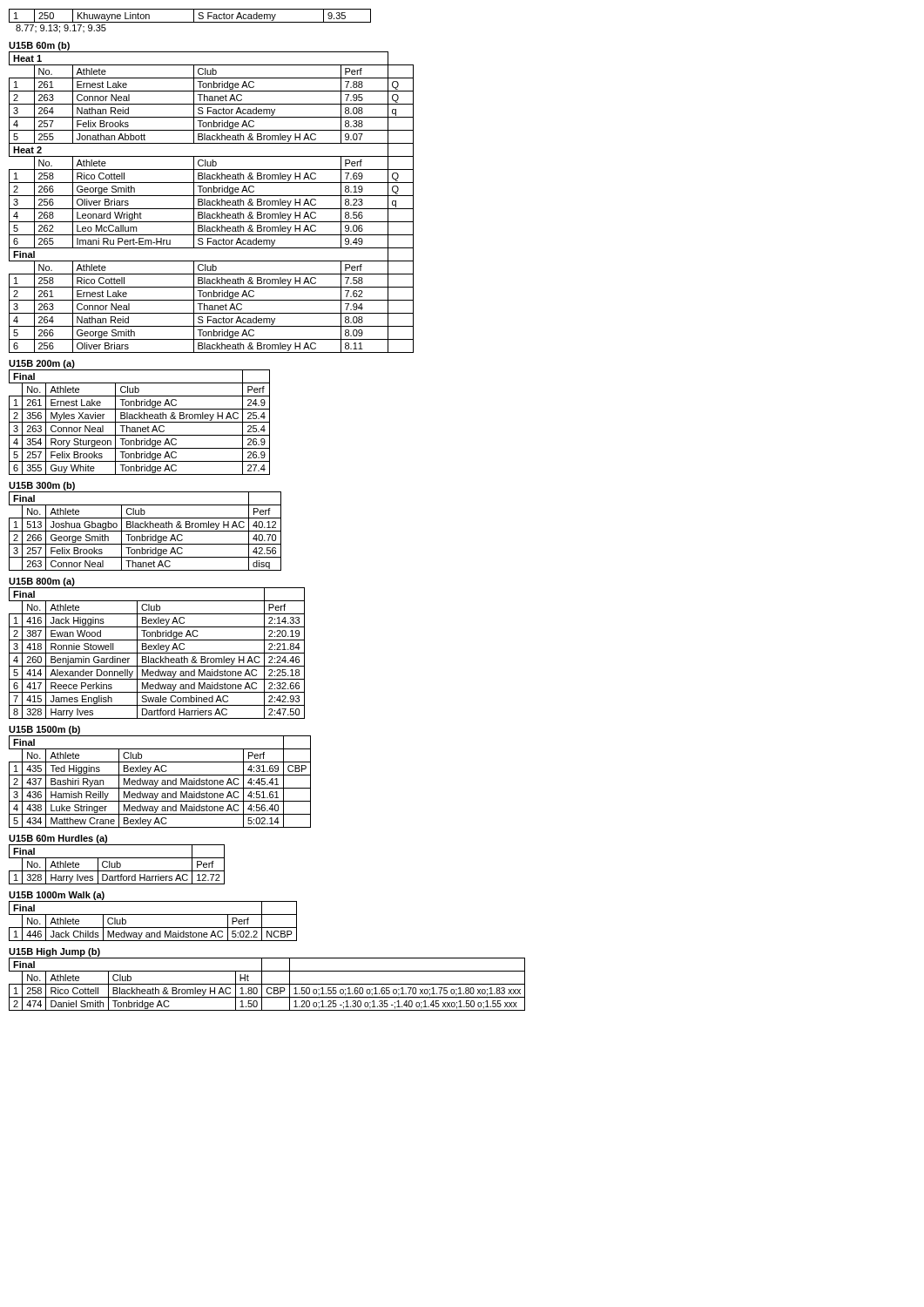The width and height of the screenshot is (924, 1307).
Task: Locate the text "U15B 1000m Walk (a)"
Action: [57, 895]
